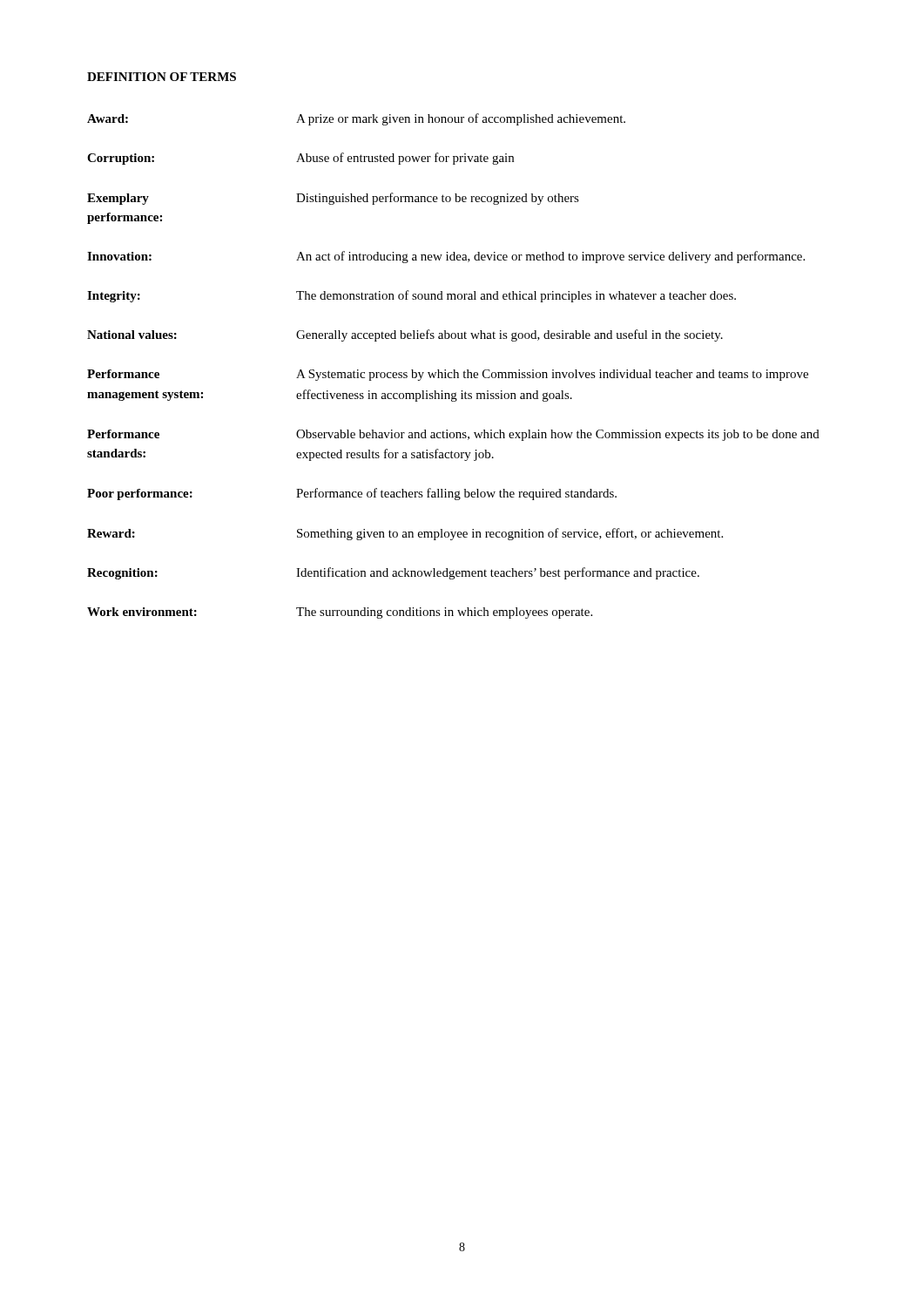924x1307 pixels.
Task: Click on the passage starting "National values: Generally accepted beliefs about"
Action: [462, 335]
